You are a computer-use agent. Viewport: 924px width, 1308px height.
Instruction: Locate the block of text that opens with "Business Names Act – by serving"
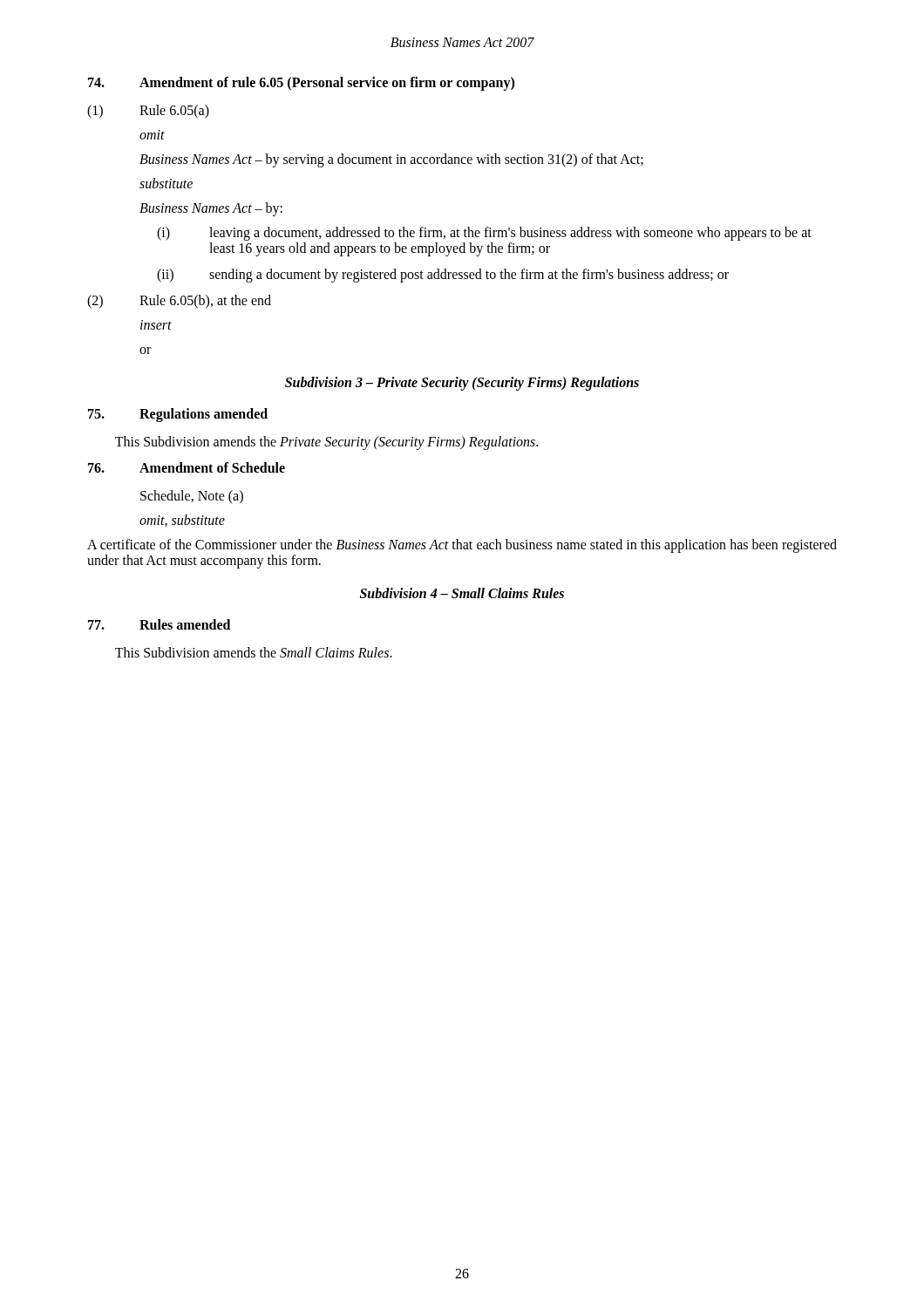[x=392, y=159]
